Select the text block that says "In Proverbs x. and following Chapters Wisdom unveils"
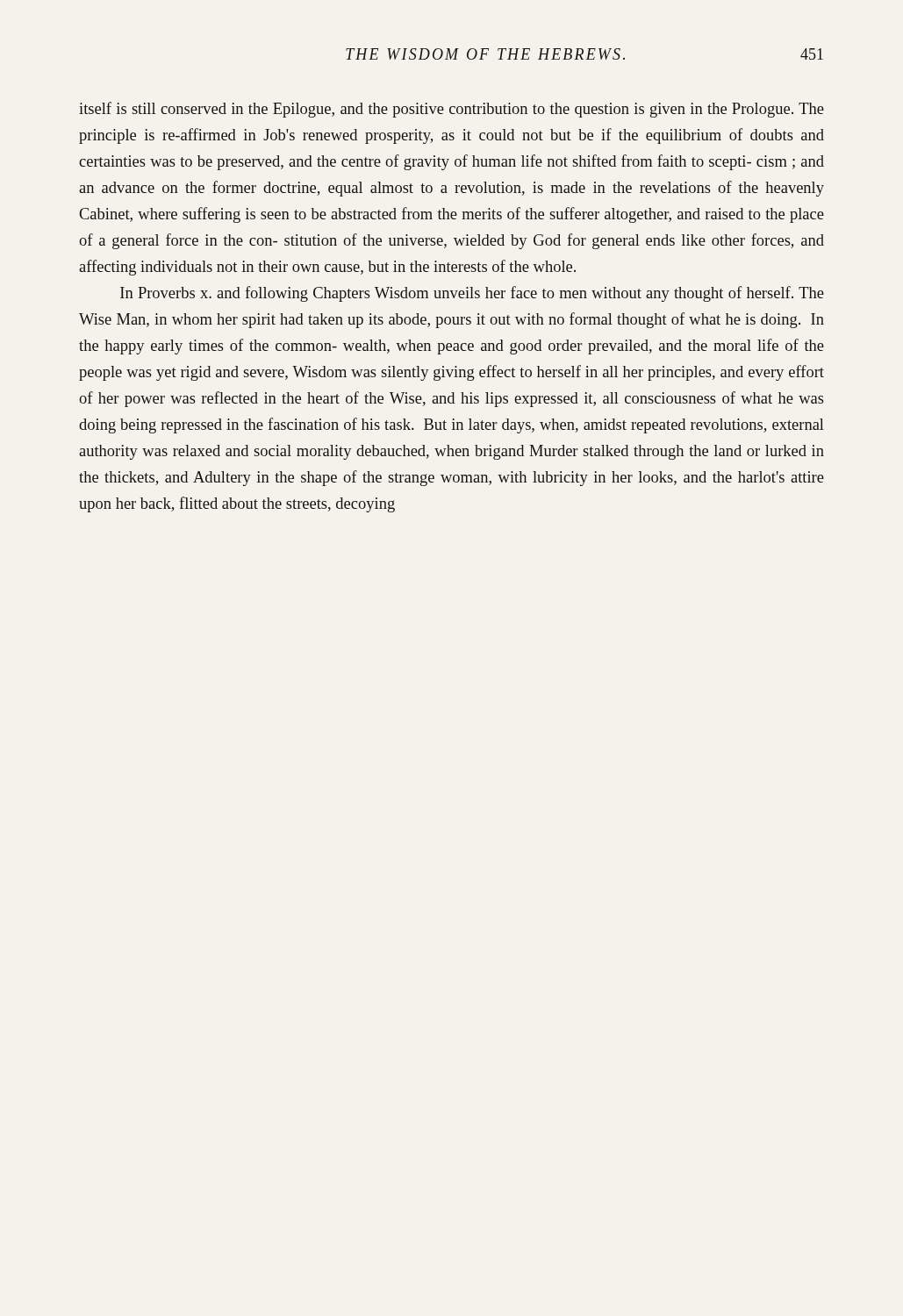903x1316 pixels. pos(452,399)
